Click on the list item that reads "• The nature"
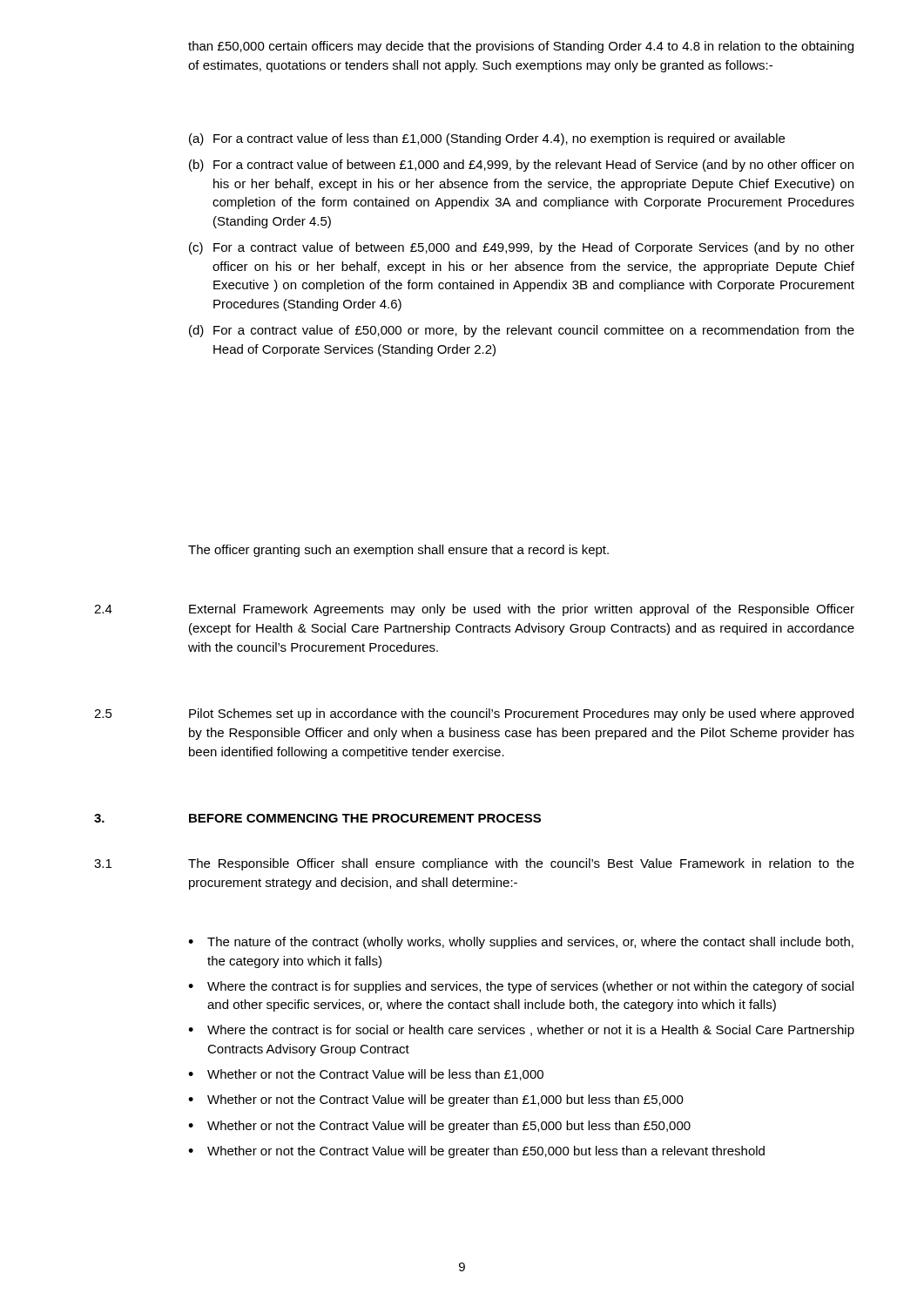The image size is (924, 1307). [521, 951]
